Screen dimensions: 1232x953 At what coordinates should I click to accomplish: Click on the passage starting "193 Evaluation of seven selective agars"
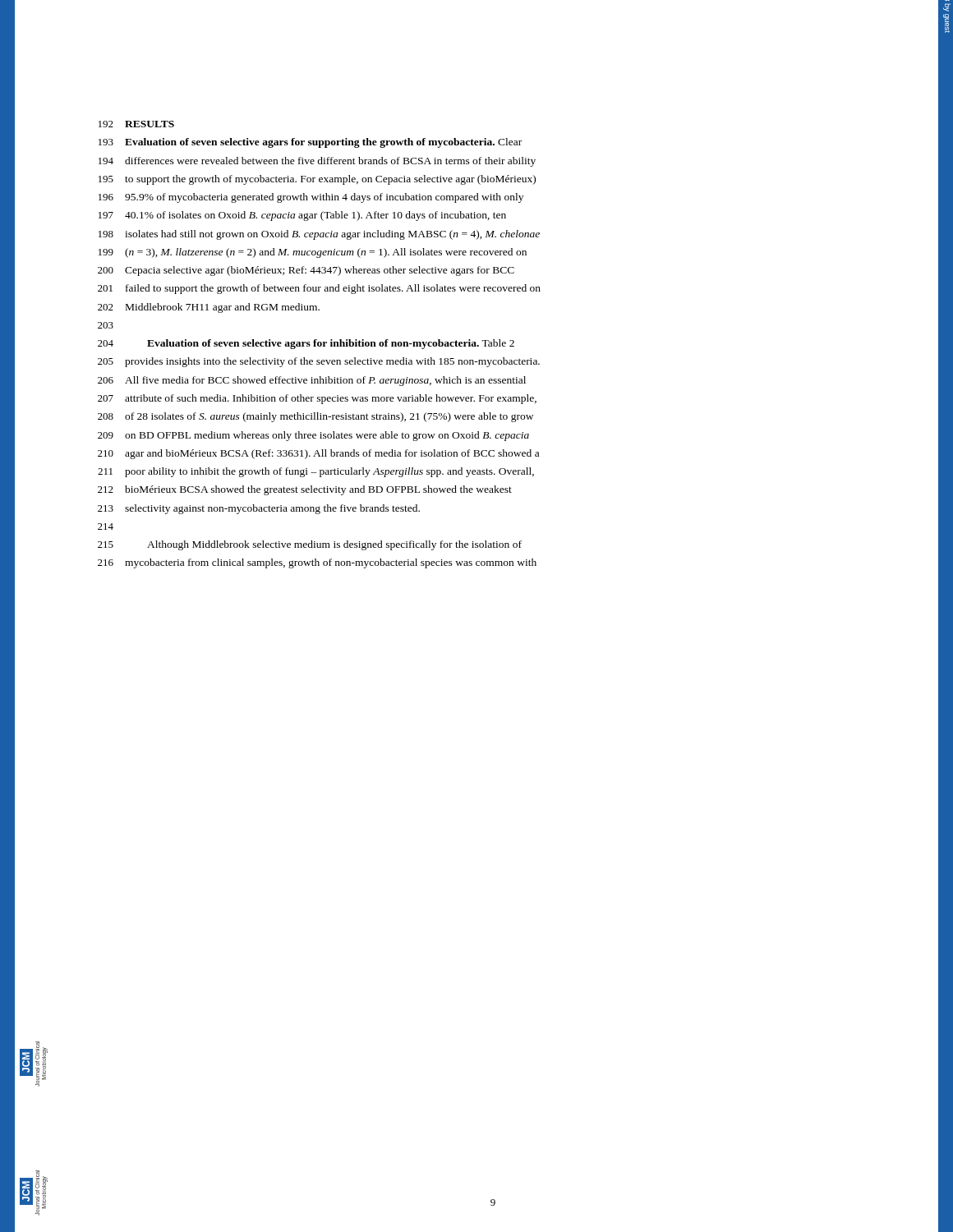pos(468,142)
